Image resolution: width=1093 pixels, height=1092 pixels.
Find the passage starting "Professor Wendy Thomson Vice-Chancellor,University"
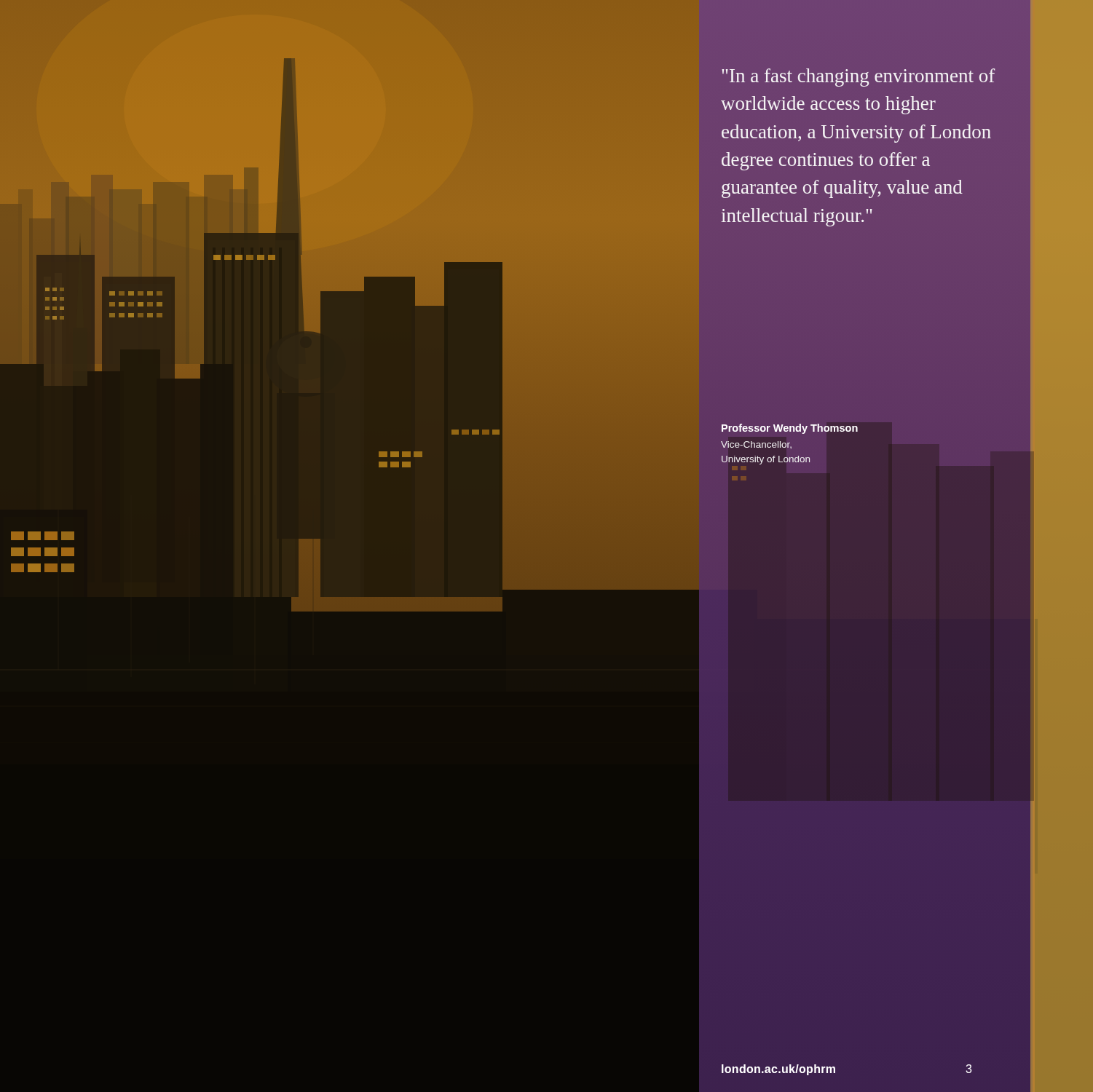790,429
